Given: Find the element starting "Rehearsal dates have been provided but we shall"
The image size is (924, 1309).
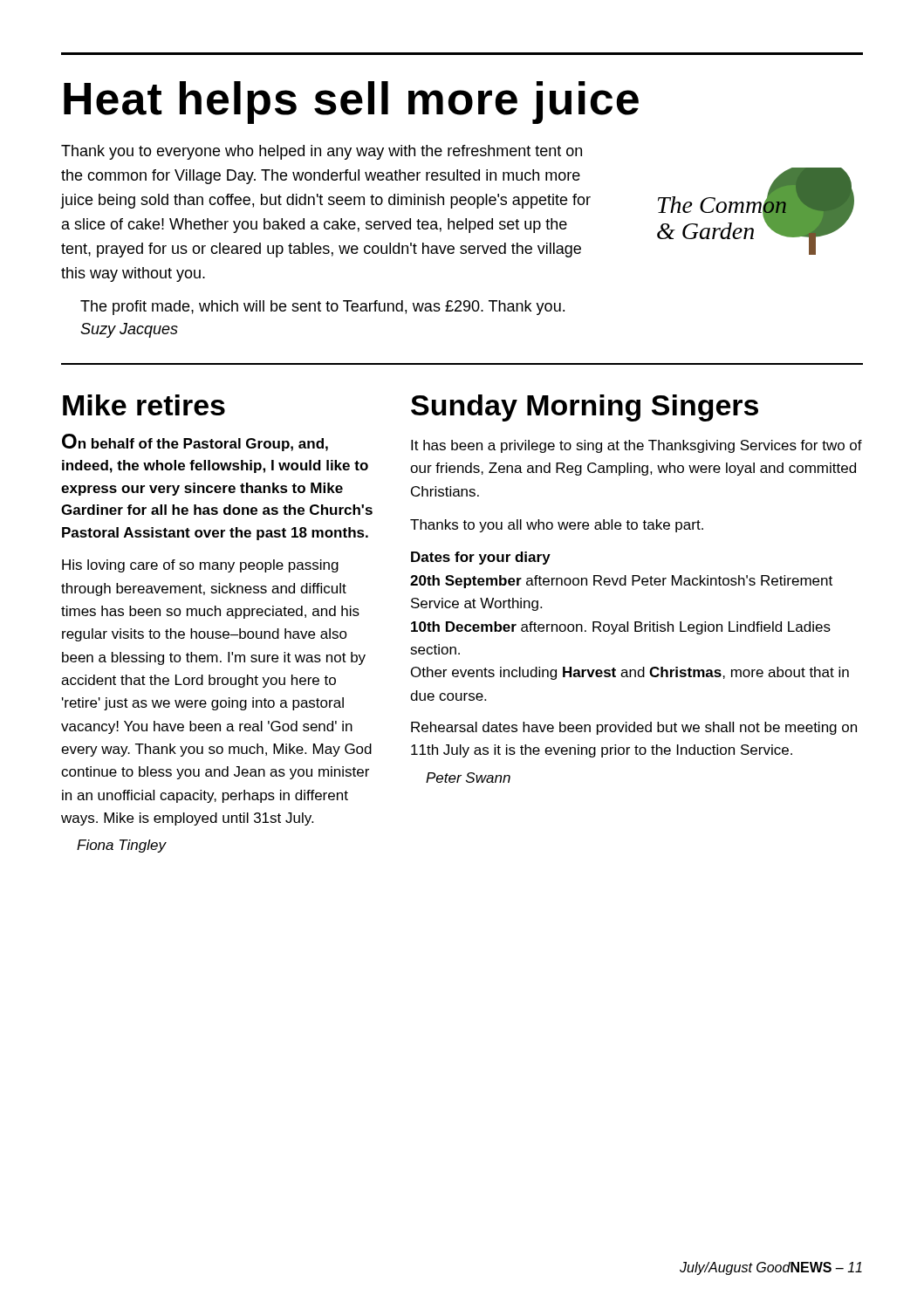Looking at the screenshot, I should coord(636,740).
